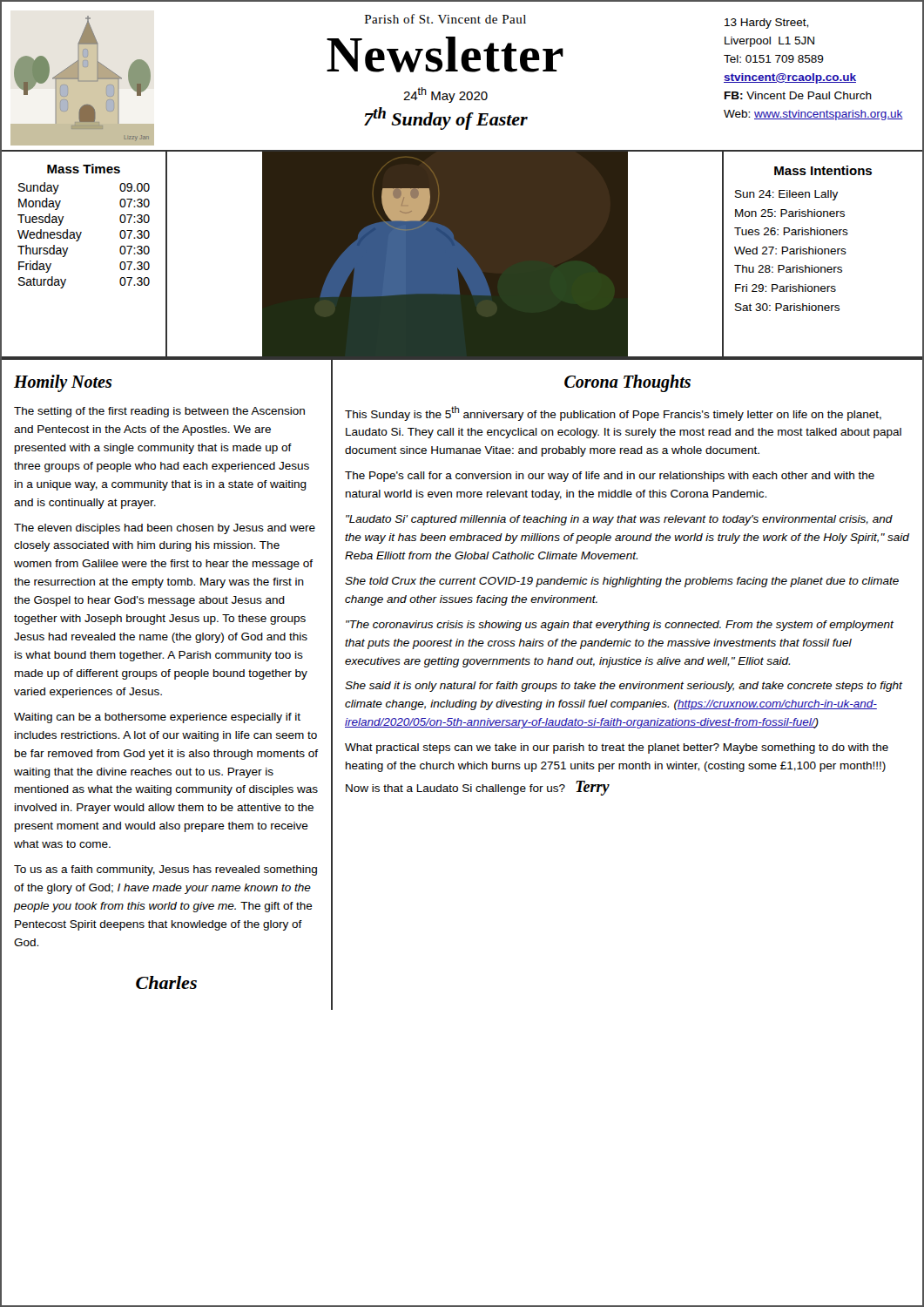This screenshot has height=1307, width=924.
Task: Find the block on this page that starts "13 Hardy Street, Liverpool"
Action: tap(813, 68)
